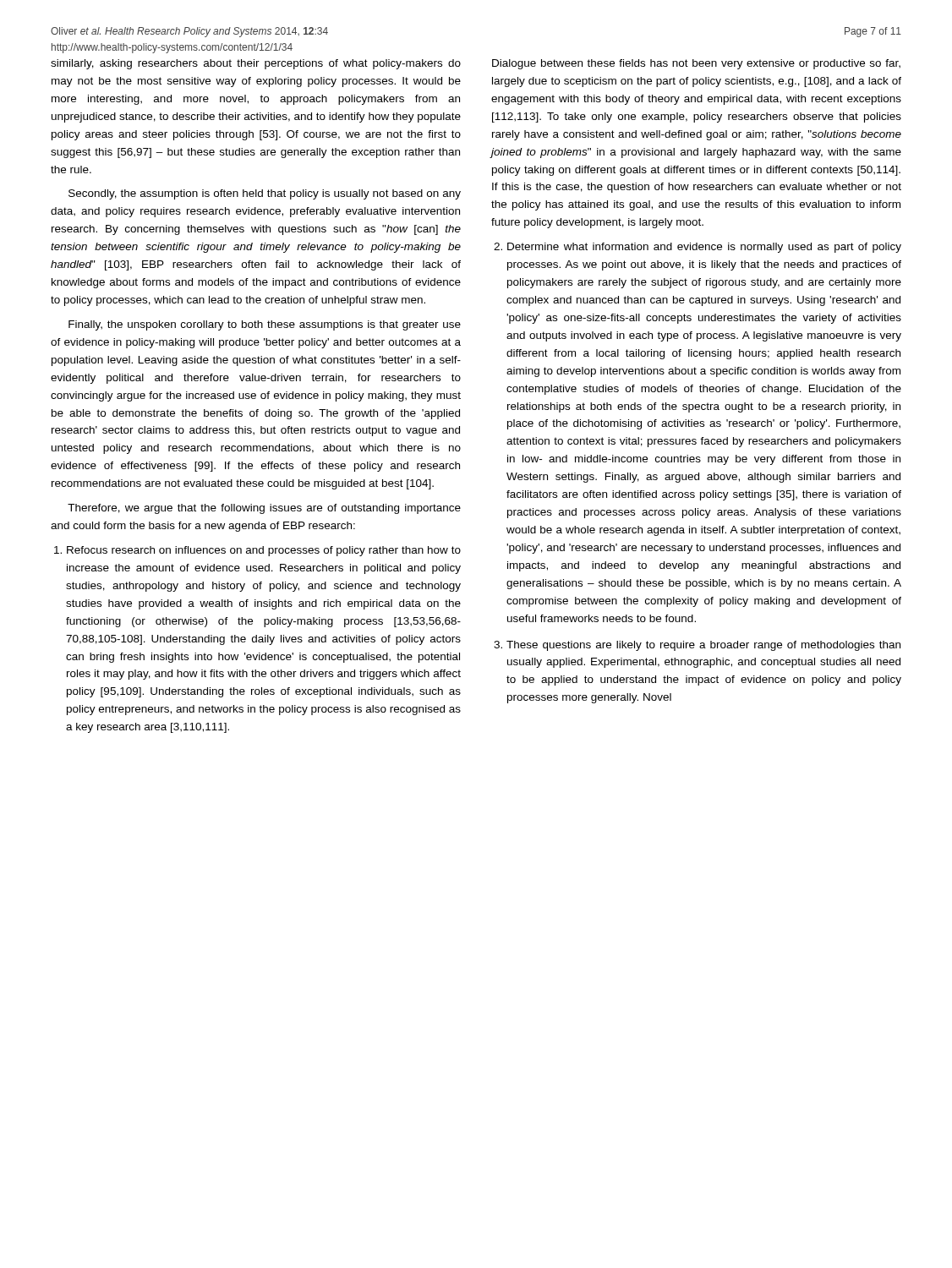Select the text block with the text "Dialogue between these fields has not been"
The image size is (952, 1268).
click(x=696, y=143)
